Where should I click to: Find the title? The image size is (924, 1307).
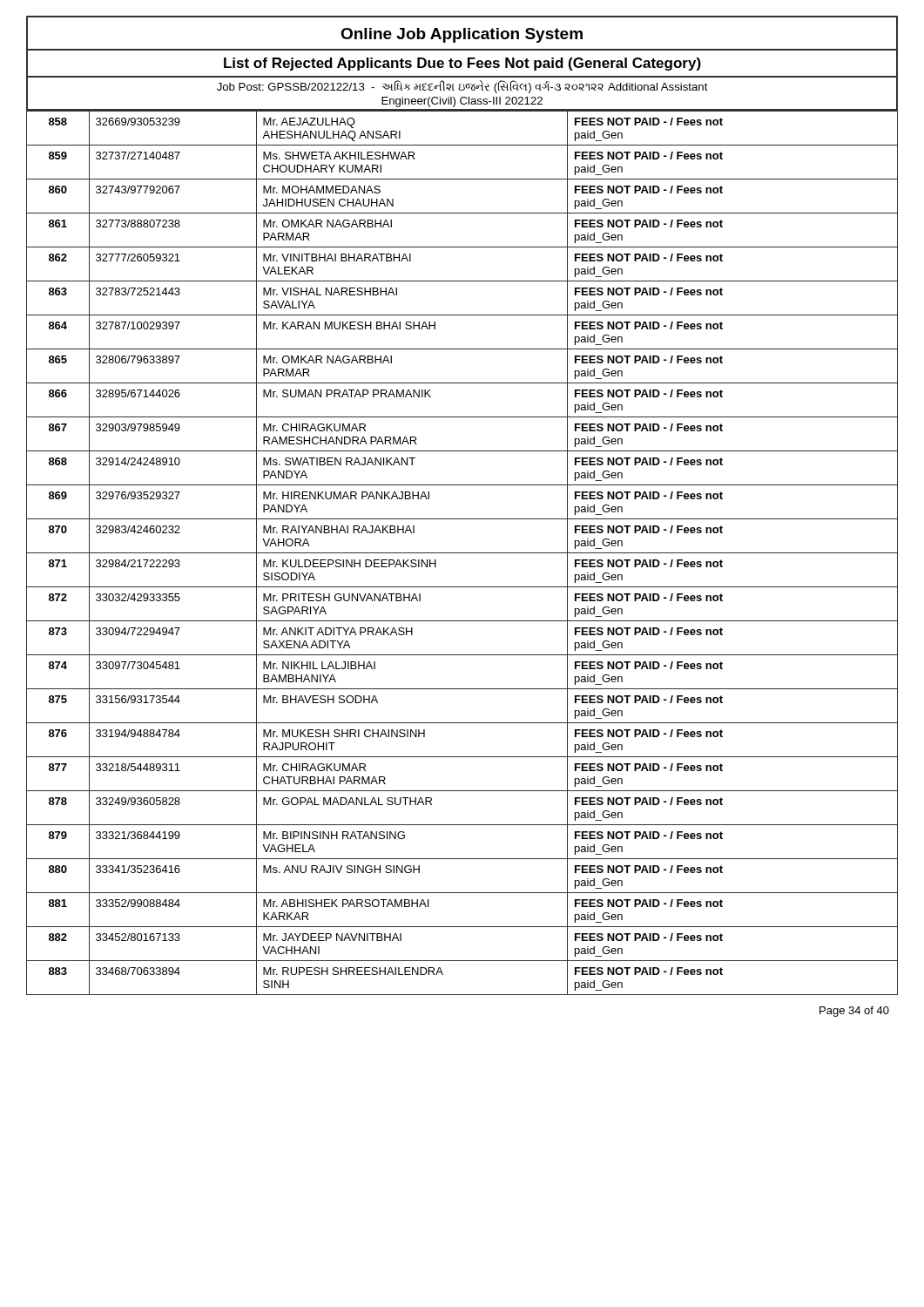coord(462,63)
